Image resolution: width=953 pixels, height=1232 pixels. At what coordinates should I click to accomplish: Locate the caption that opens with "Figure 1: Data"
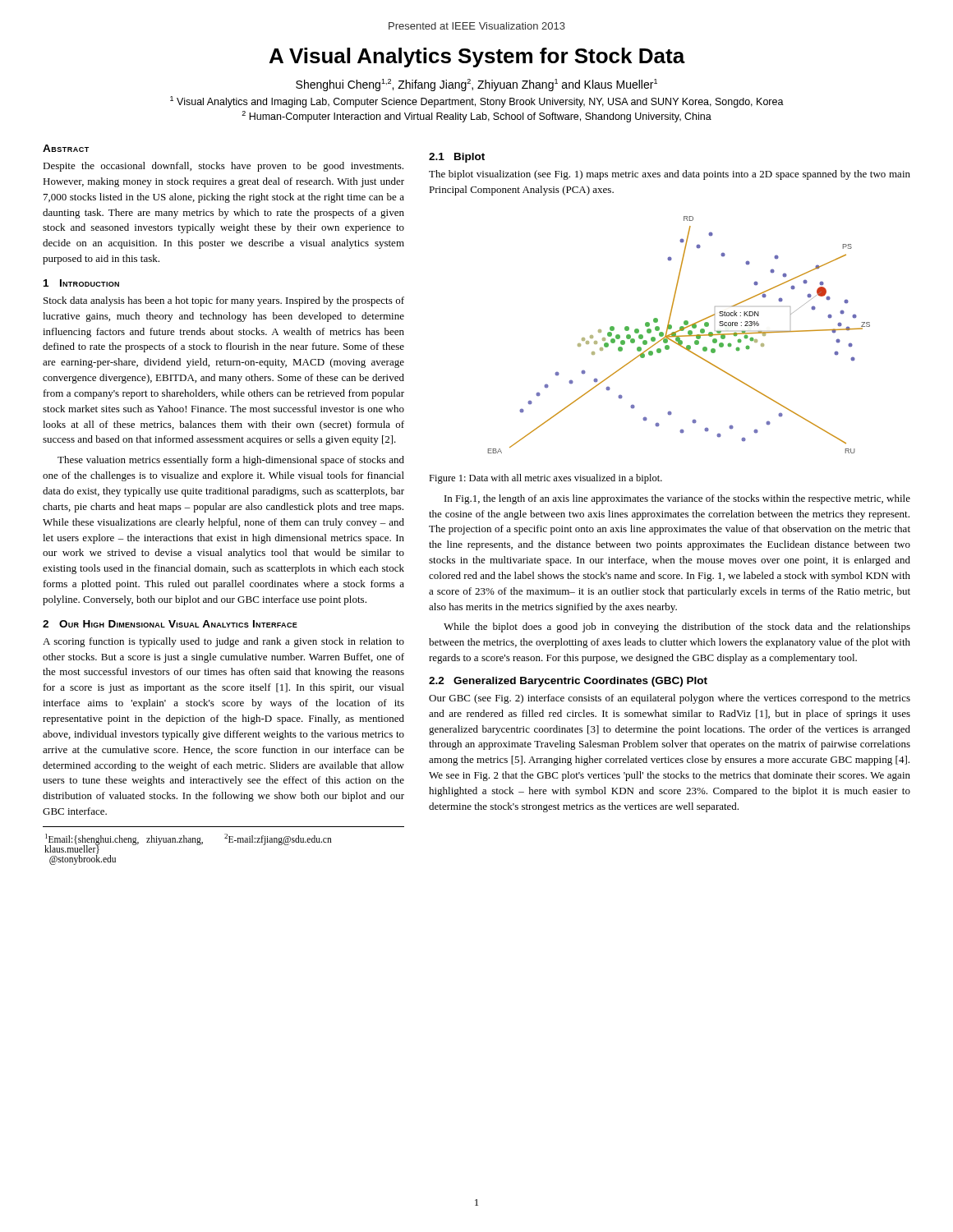(x=546, y=478)
